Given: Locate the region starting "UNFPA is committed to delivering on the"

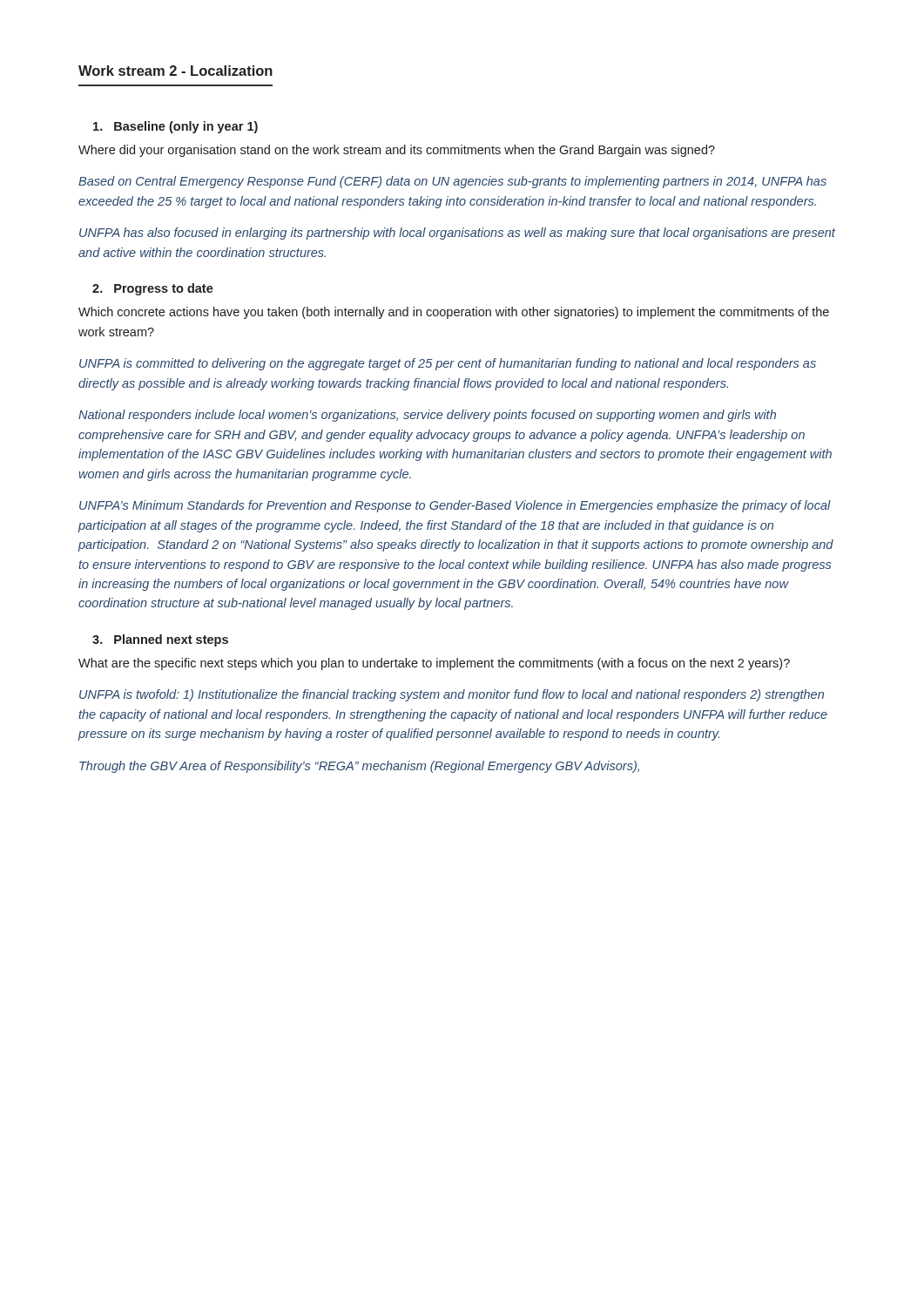Looking at the screenshot, I should 447,373.
